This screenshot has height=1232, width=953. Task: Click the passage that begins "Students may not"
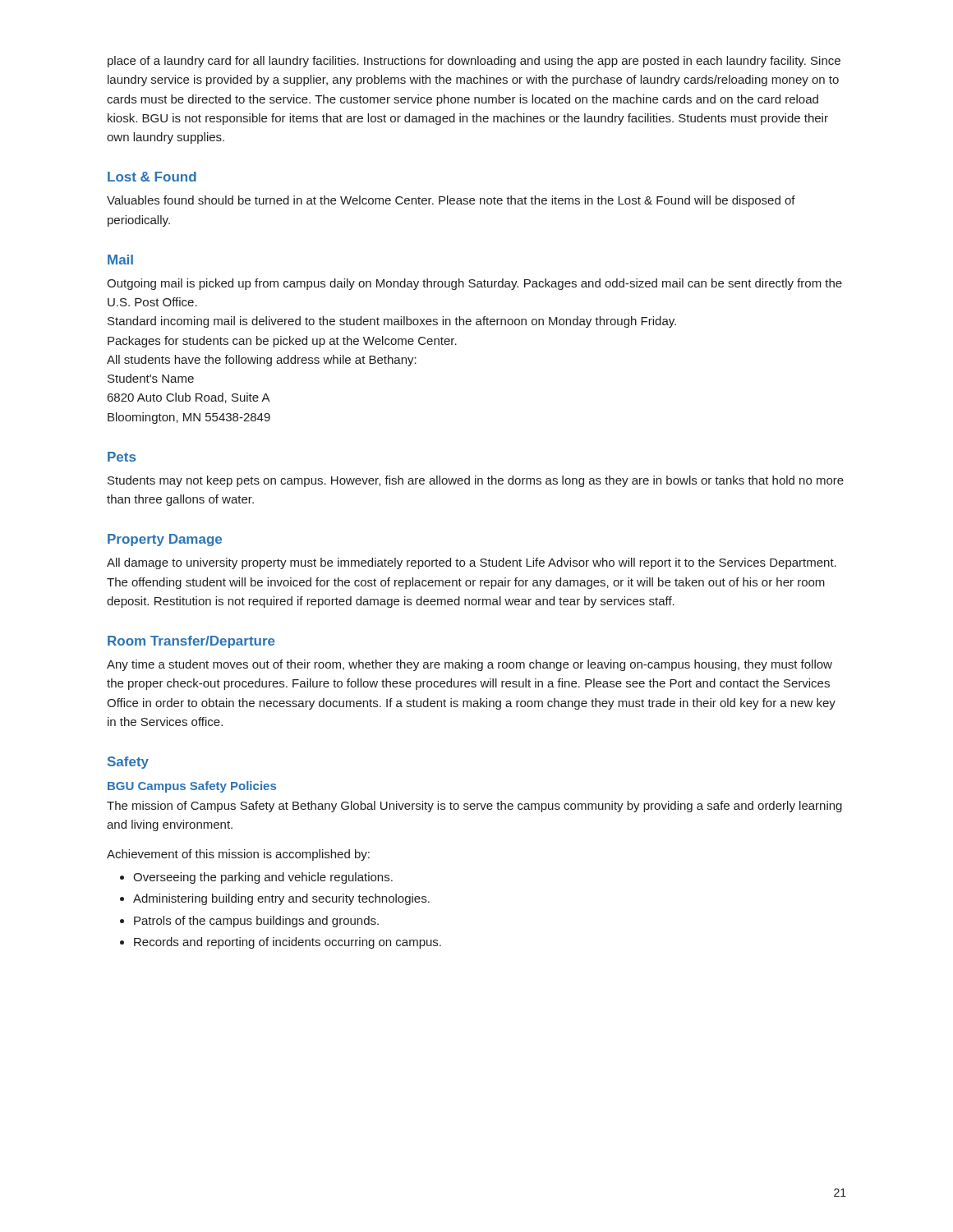(475, 489)
